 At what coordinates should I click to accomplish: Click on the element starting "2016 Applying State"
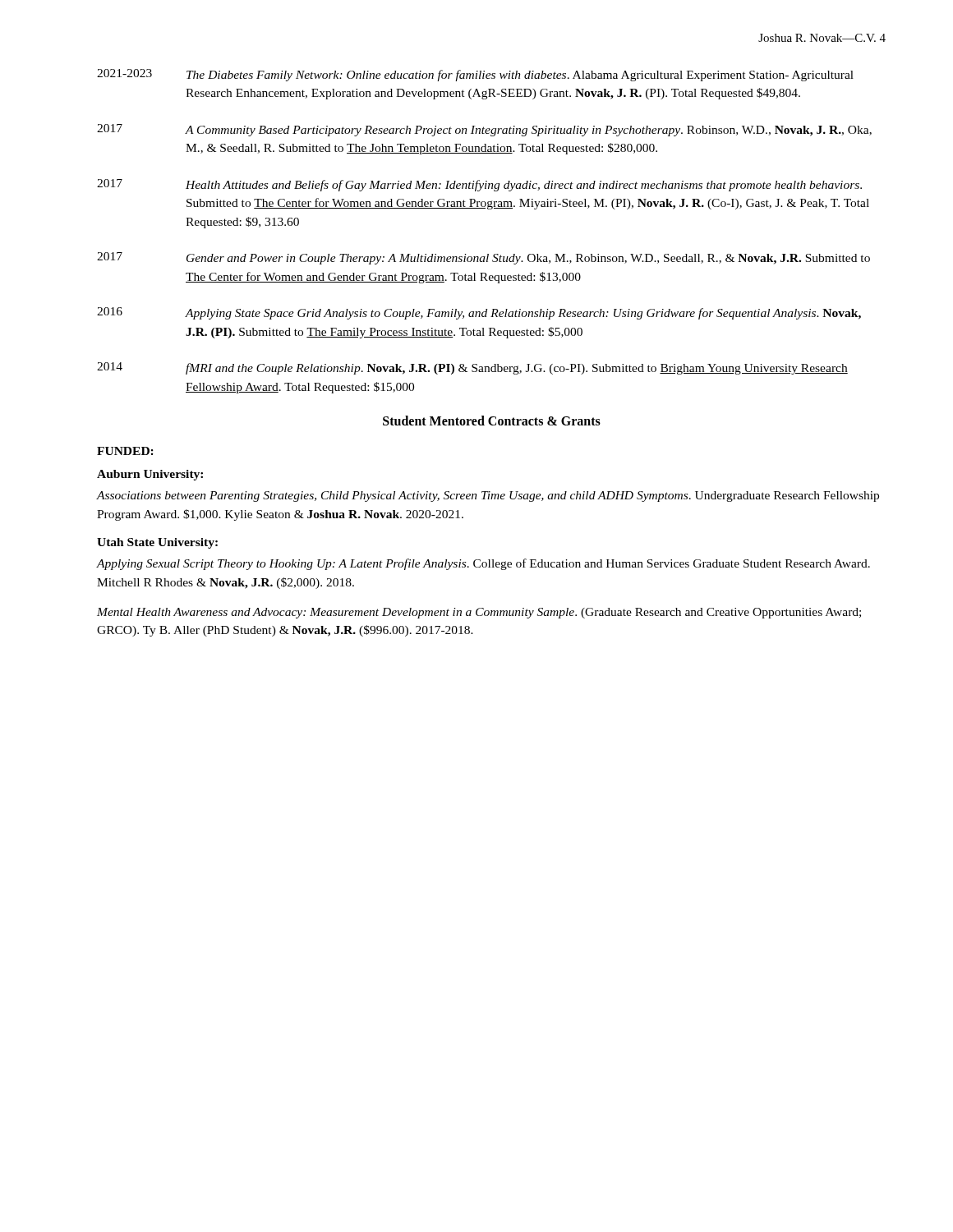[x=491, y=323]
